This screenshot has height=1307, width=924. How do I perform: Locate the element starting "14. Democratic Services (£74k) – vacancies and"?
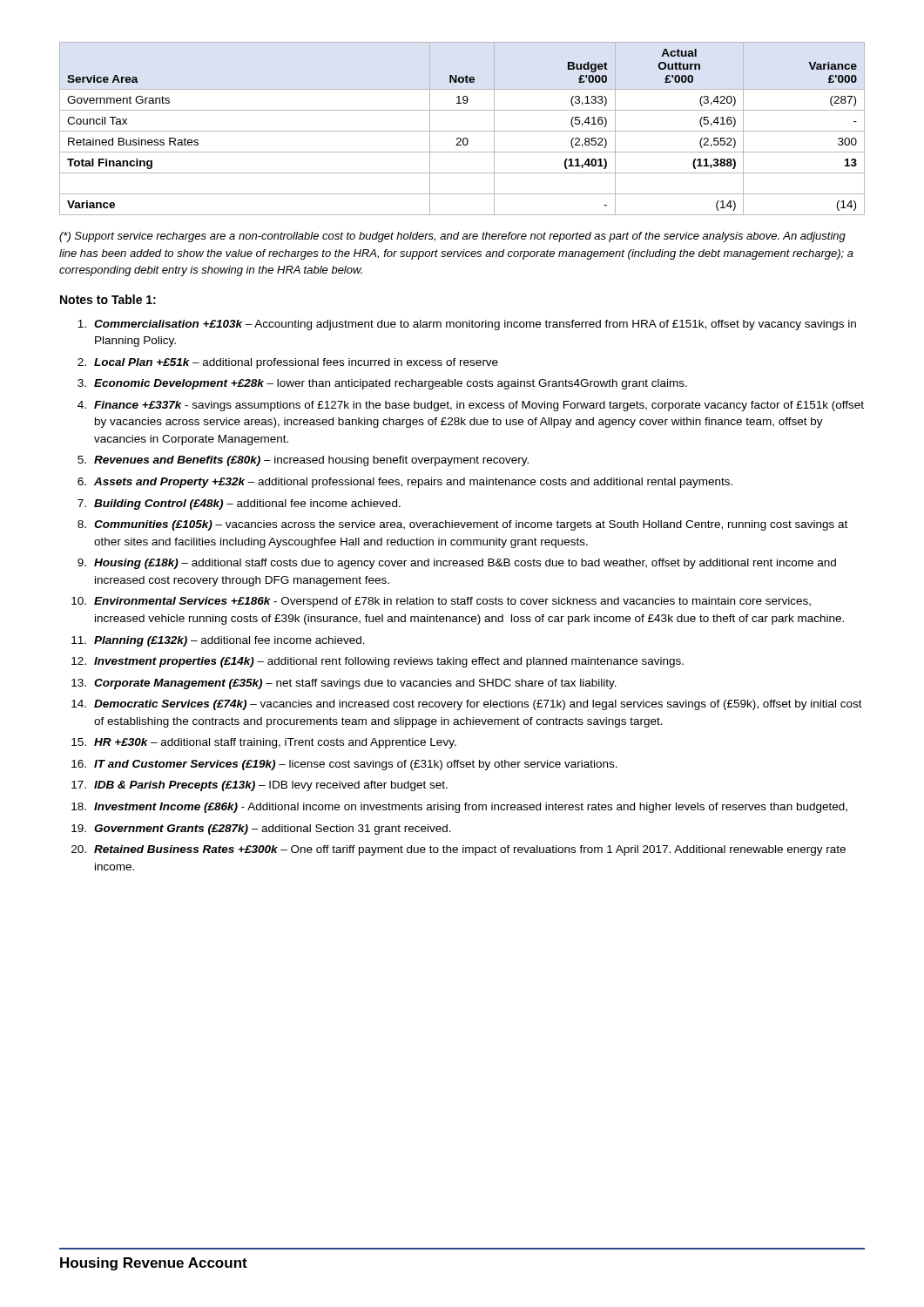point(462,713)
